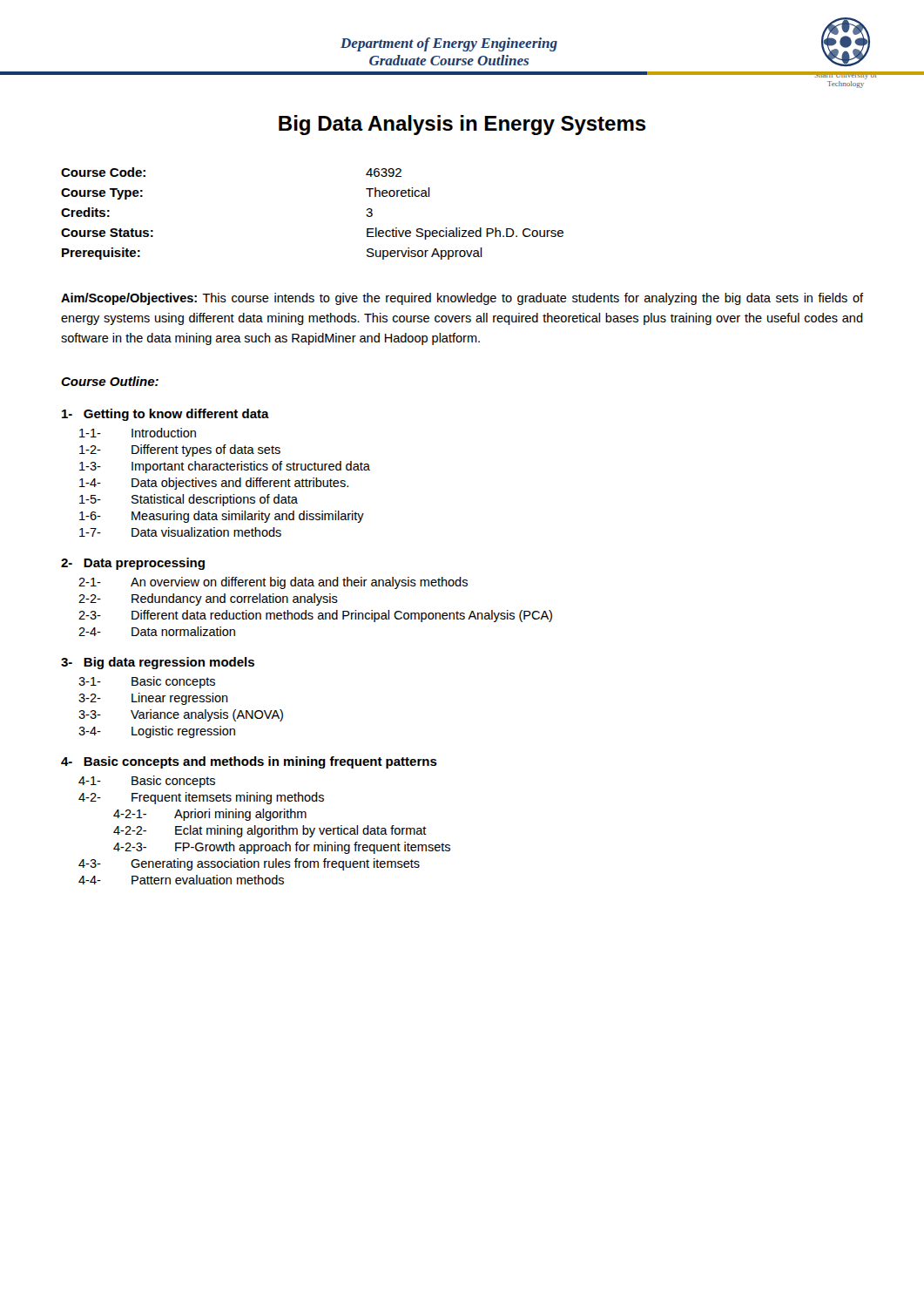Locate the passage starting "4-1-Basic concepts"
This screenshot has width=924, height=1307.
tap(147, 782)
